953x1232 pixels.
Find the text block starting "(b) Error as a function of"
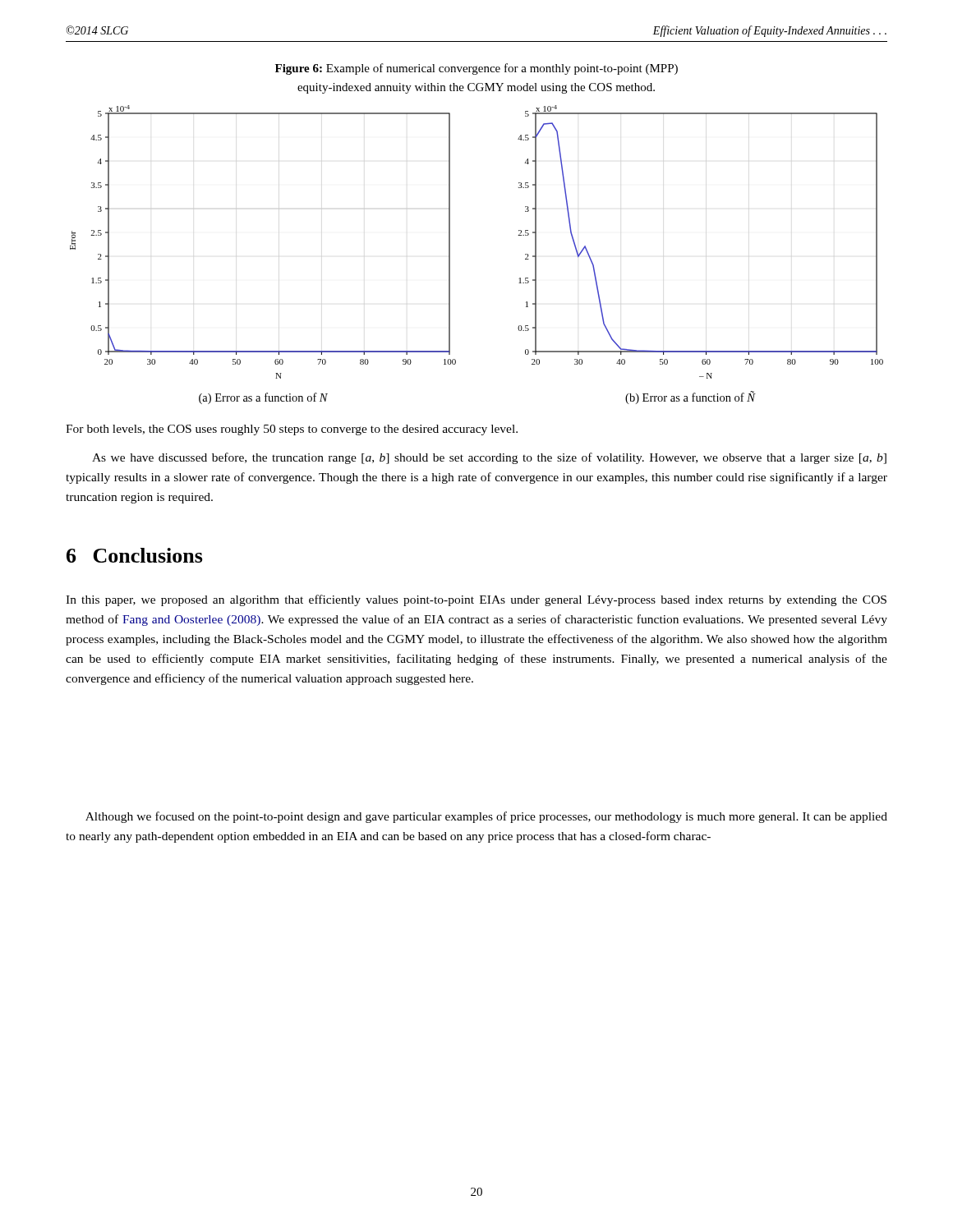(x=690, y=398)
